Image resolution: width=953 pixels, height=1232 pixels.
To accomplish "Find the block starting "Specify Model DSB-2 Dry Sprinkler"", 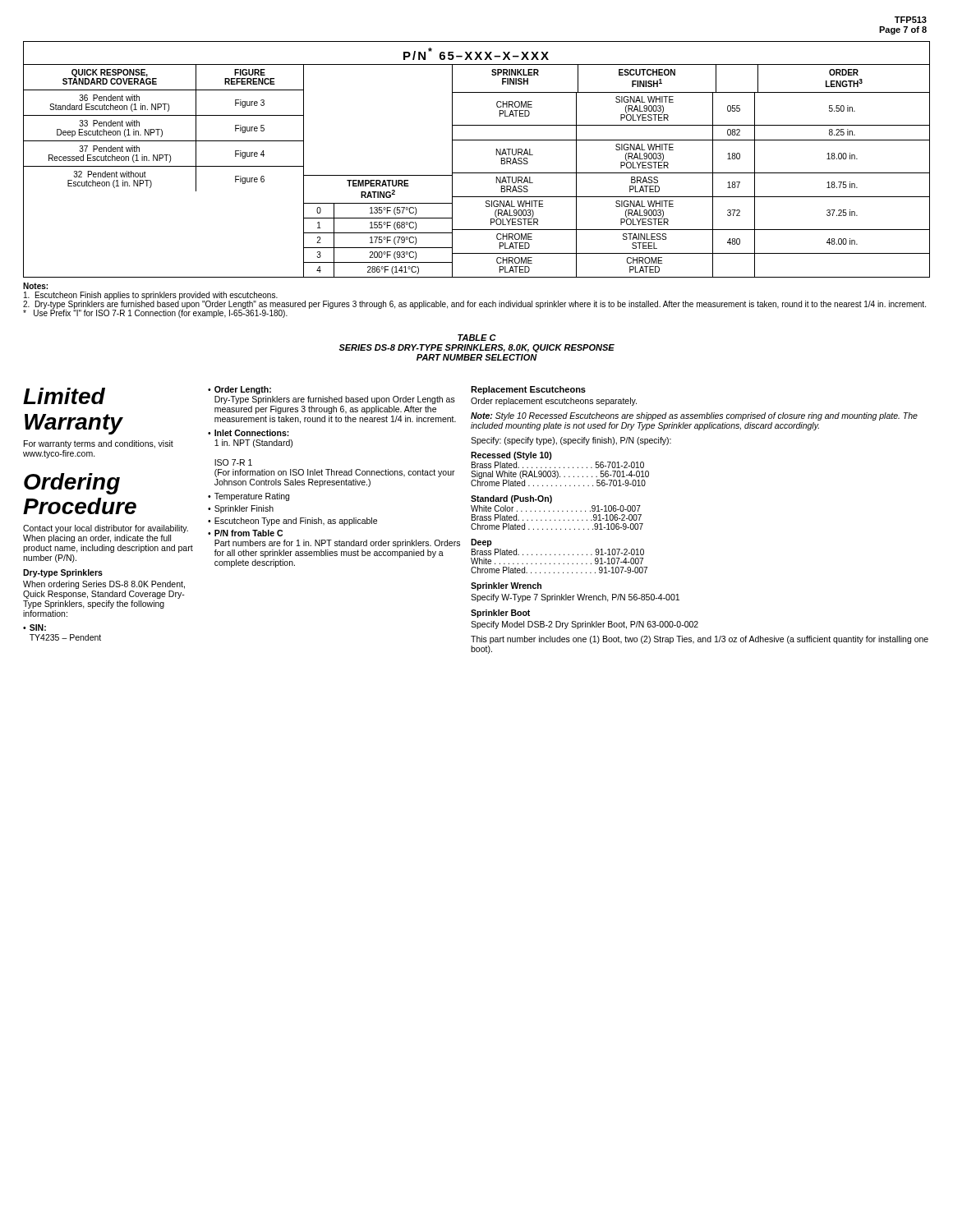I will pyautogui.click(x=585, y=624).
